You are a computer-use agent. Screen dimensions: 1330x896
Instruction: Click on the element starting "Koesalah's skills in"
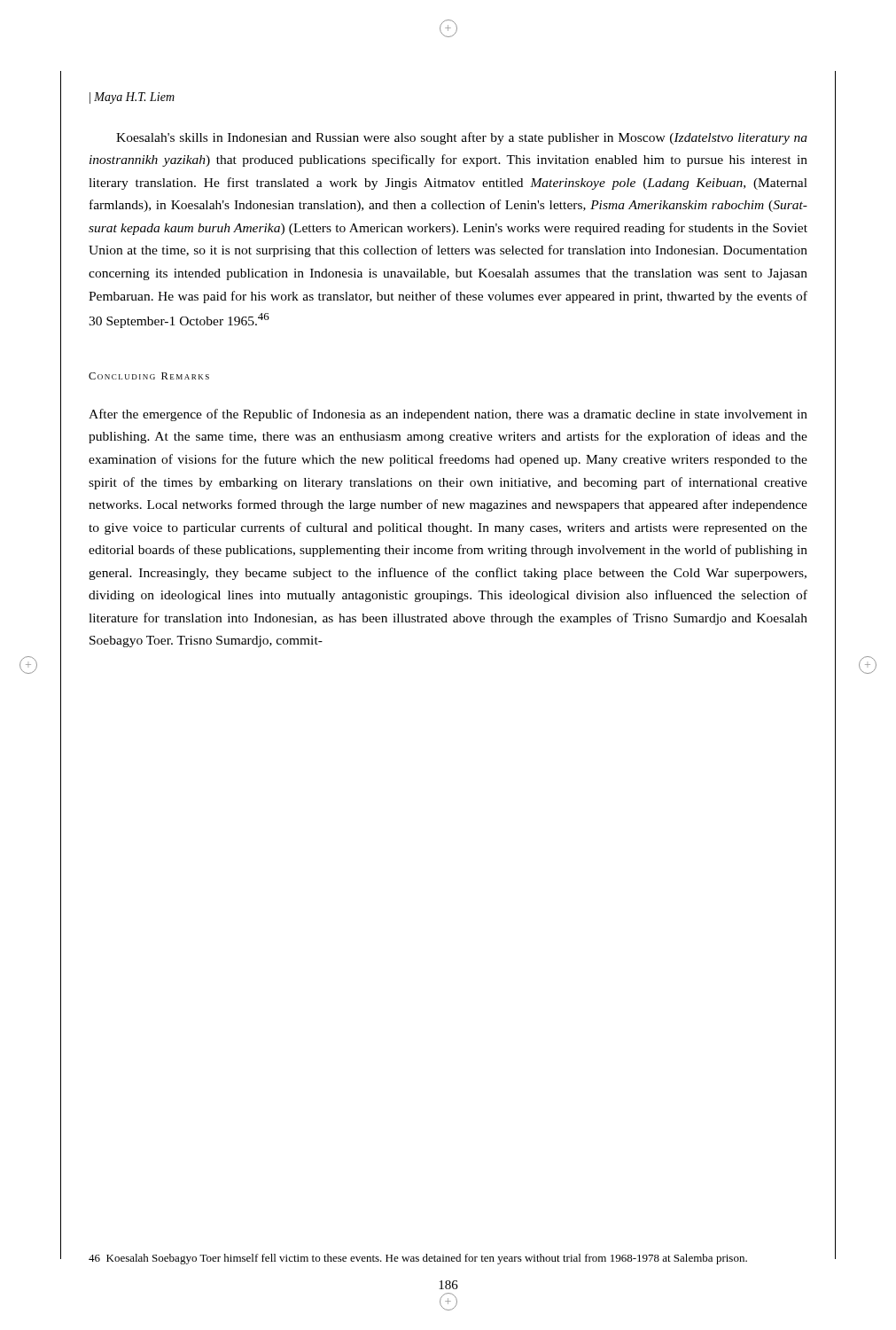coord(448,229)
